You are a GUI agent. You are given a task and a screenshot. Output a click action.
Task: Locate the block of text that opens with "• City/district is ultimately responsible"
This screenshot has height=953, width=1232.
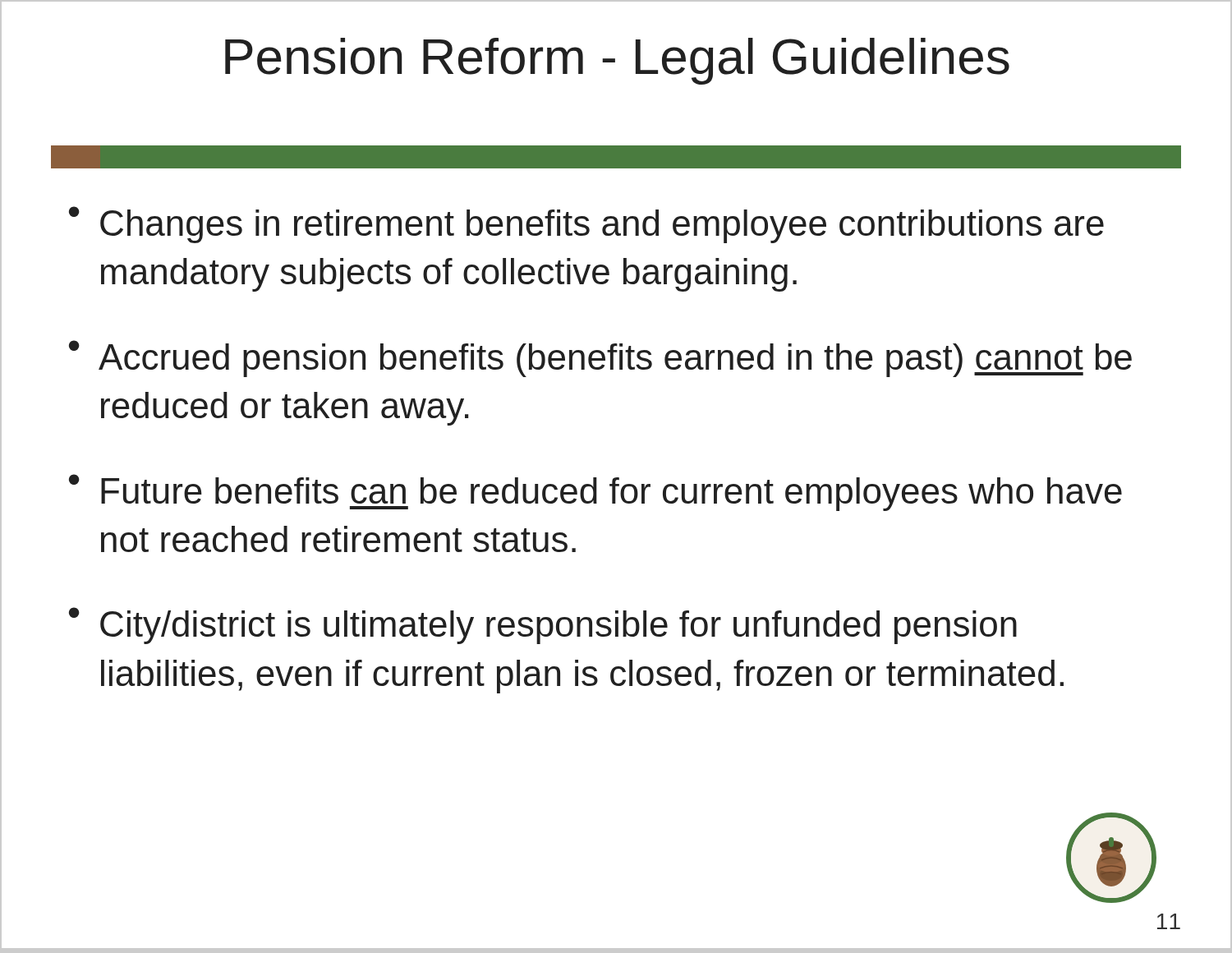(x=608, y=649)
